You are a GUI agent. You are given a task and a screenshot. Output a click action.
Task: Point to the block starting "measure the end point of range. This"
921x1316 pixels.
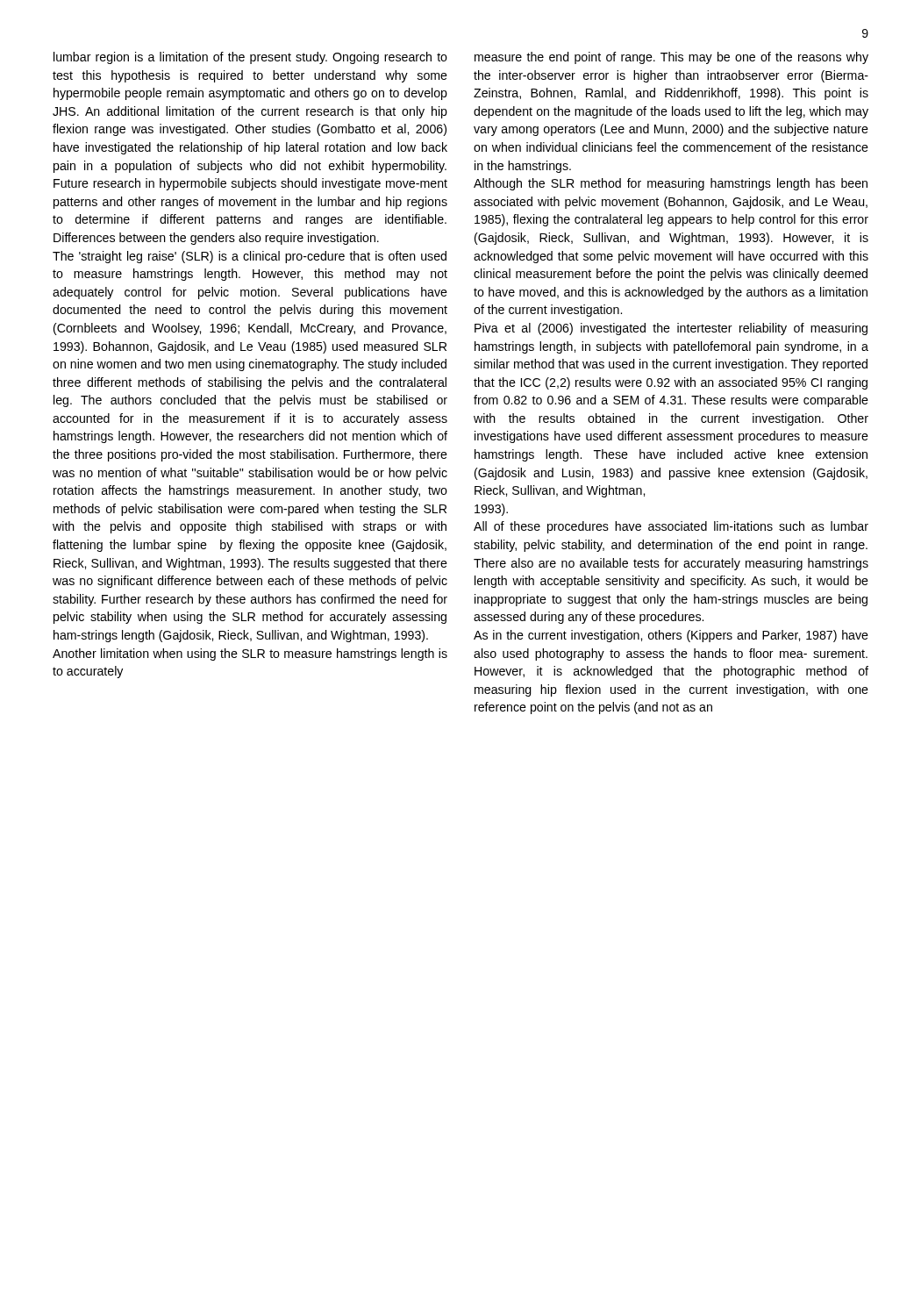coord(671,382)
